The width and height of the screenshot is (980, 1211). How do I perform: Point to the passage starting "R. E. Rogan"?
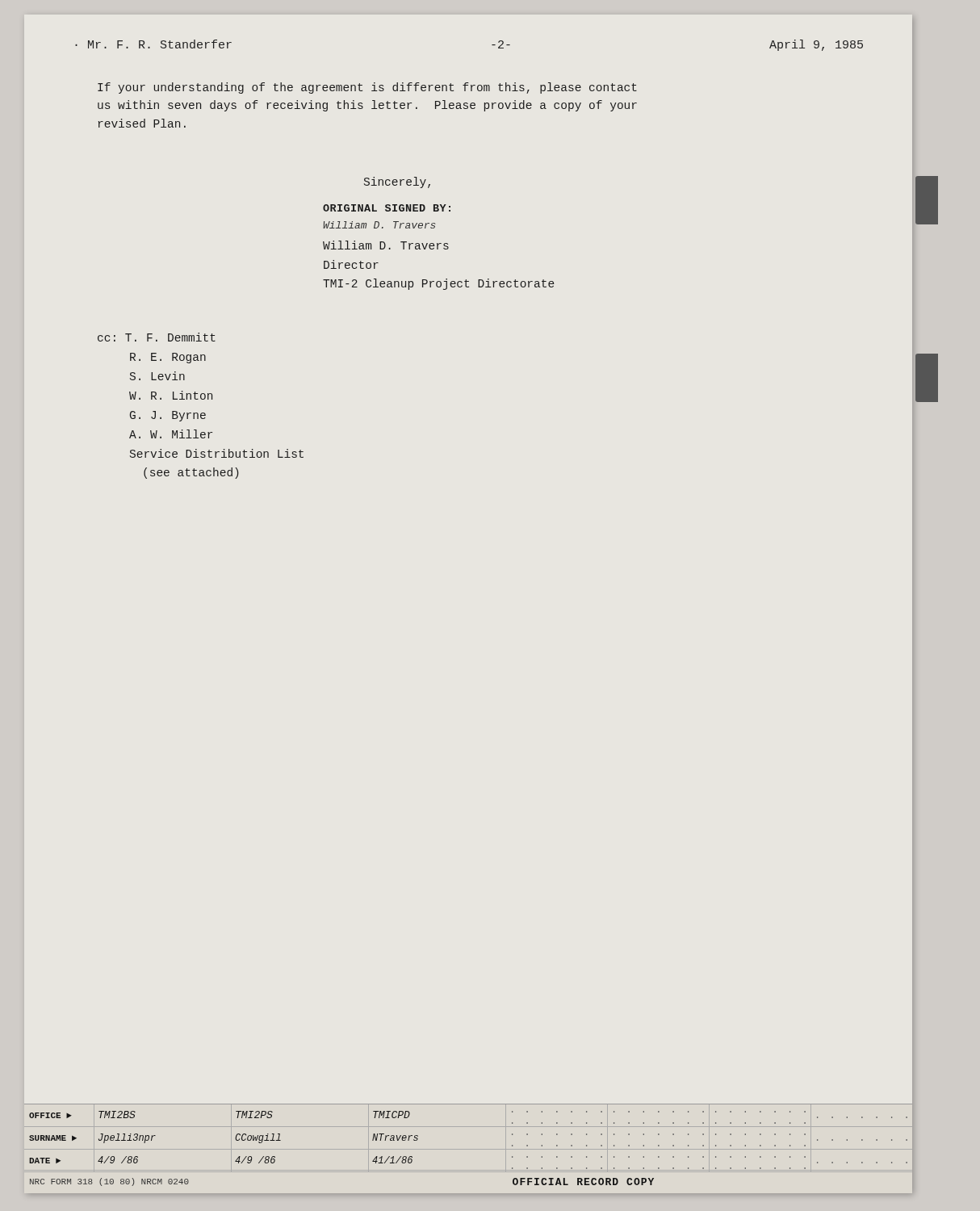pos(168,358)
